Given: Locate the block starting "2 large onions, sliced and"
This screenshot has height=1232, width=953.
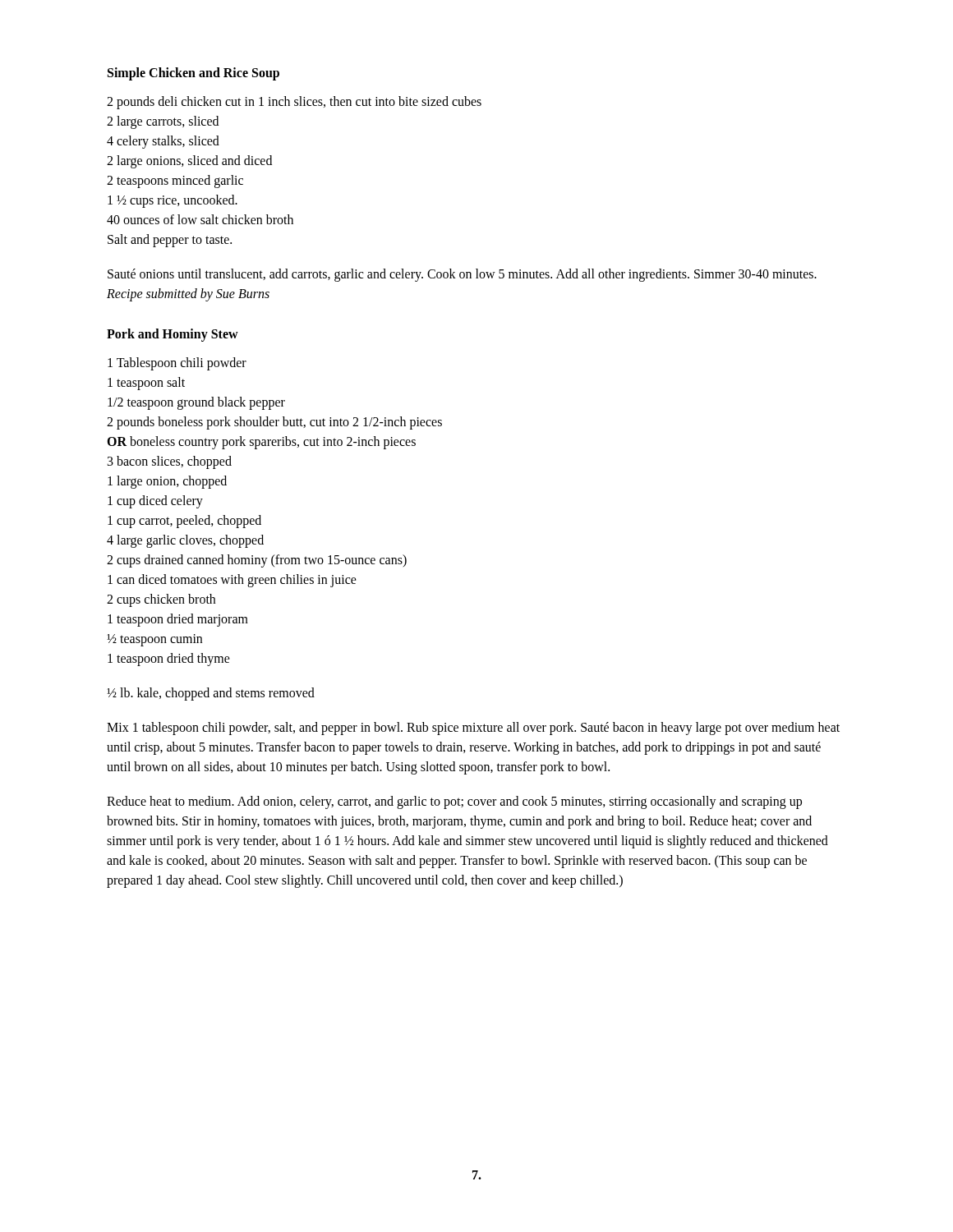Looking at the screenshot, I should coord(190,161).
